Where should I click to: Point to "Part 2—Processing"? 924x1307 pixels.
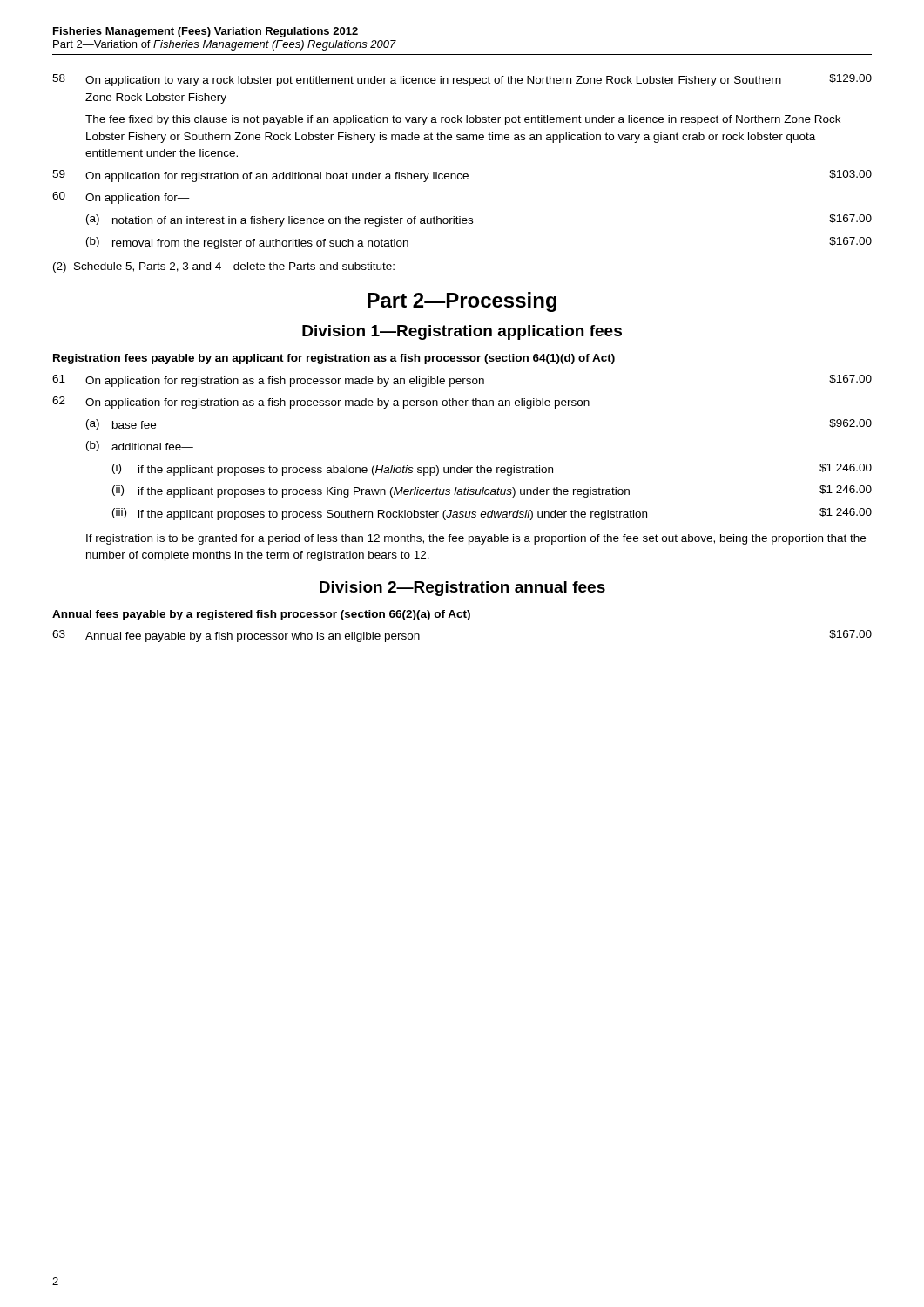462,300
